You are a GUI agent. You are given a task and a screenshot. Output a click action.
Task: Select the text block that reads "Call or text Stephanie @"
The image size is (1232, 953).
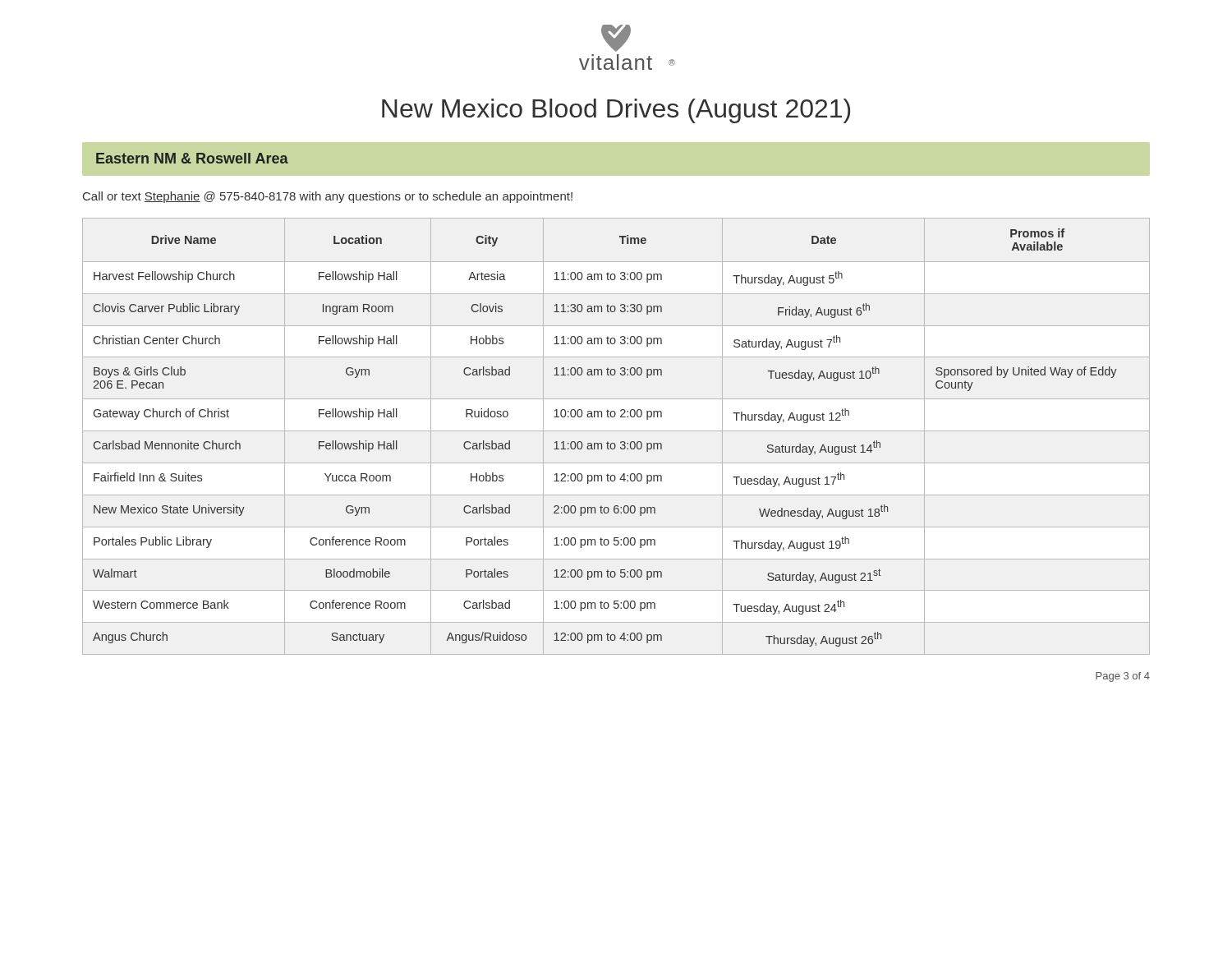[x=328, y=196]
